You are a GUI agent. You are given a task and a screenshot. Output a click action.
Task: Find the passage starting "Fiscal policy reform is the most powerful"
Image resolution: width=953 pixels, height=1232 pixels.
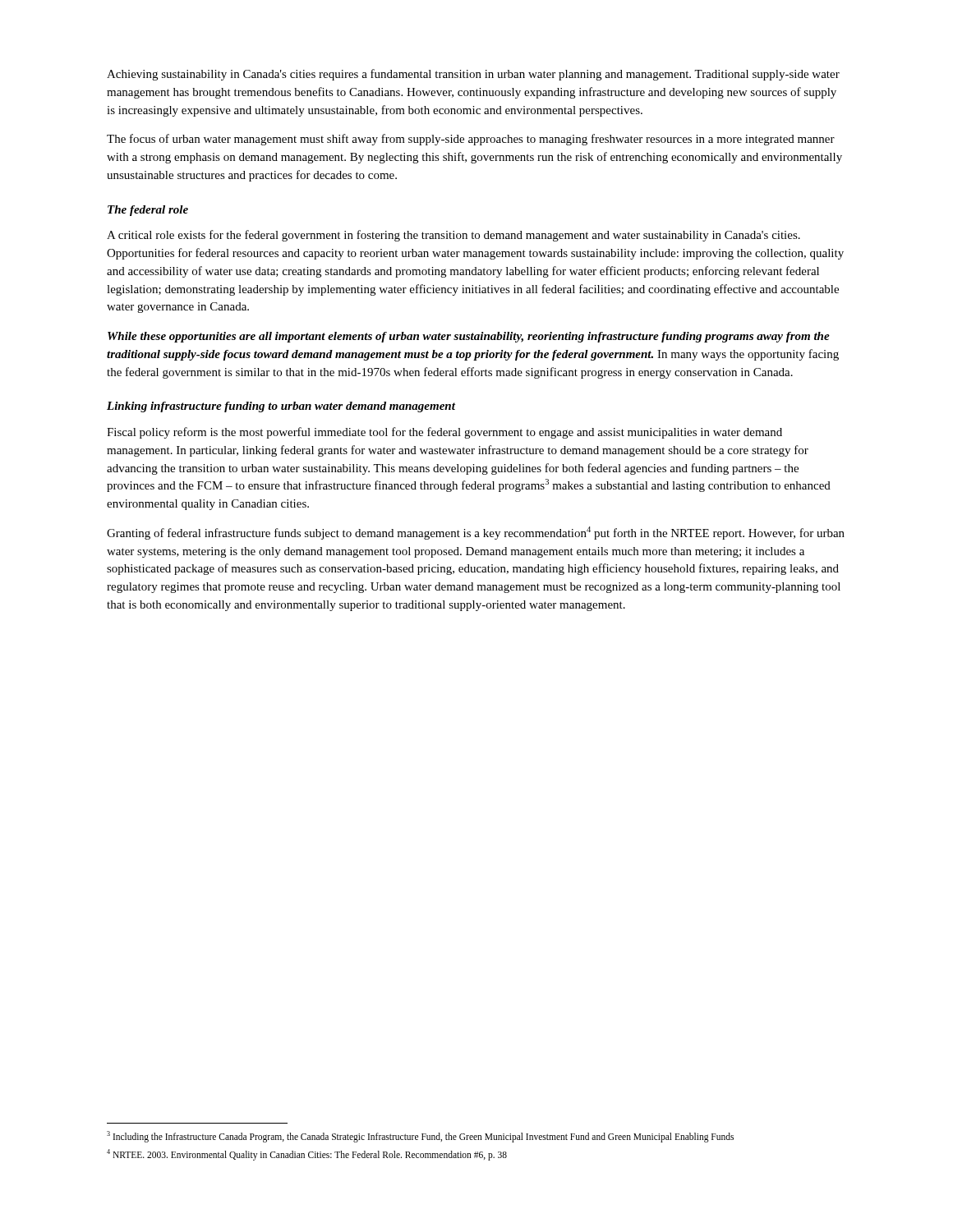476,468
